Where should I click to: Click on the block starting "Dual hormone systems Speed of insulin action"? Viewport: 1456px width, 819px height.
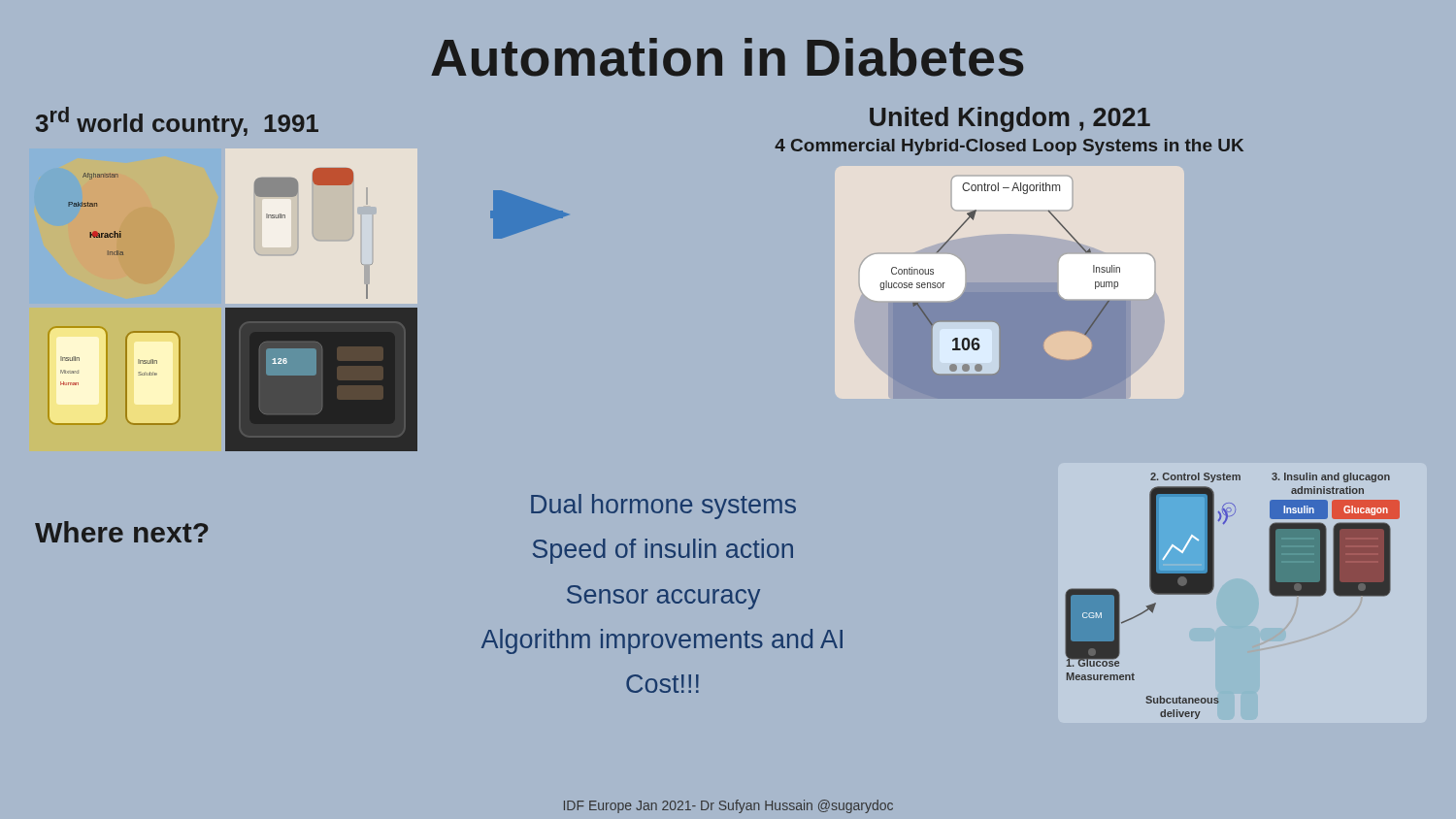[x=663, y=594]
